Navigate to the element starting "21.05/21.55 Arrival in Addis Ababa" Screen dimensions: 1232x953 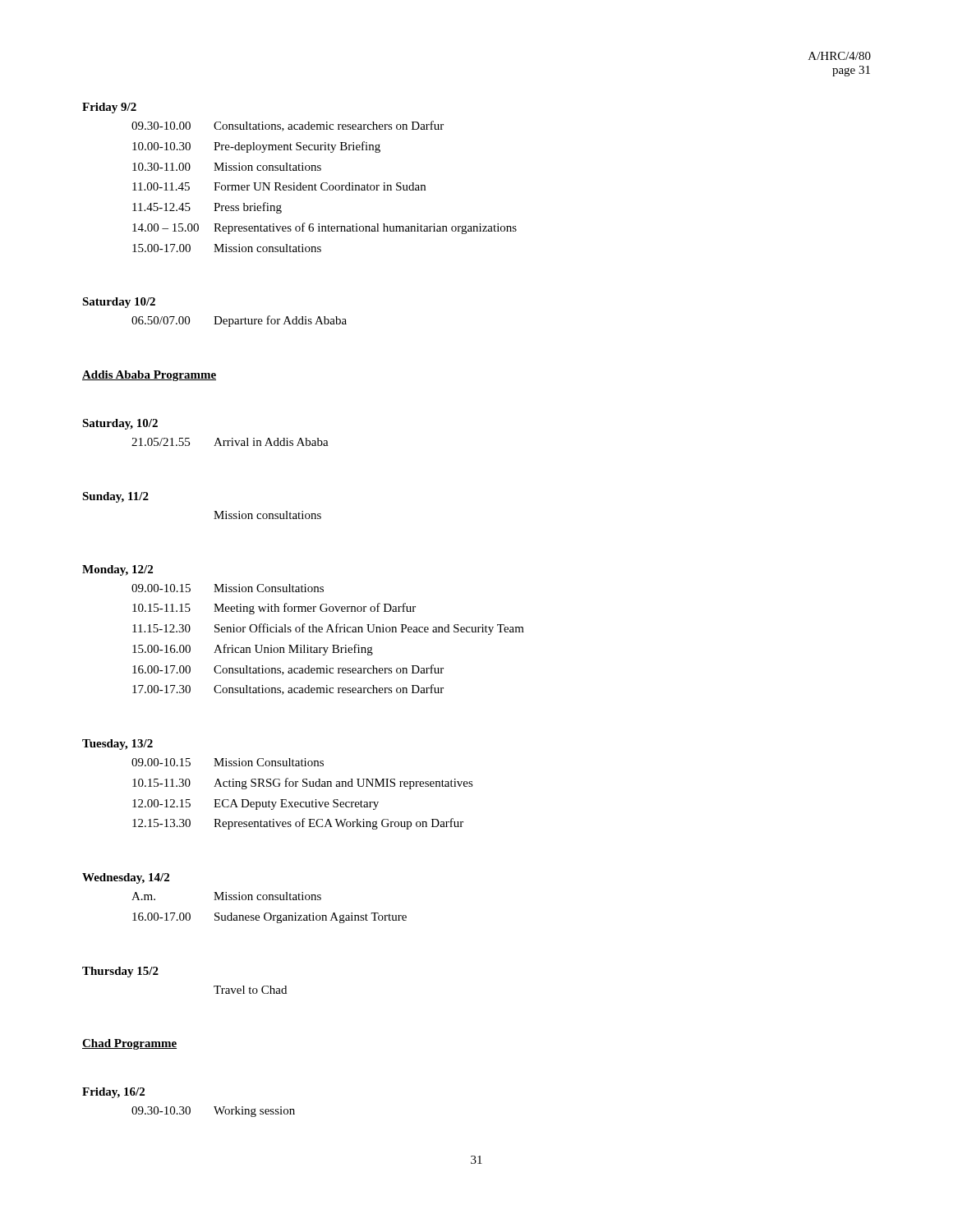(230, 442)
